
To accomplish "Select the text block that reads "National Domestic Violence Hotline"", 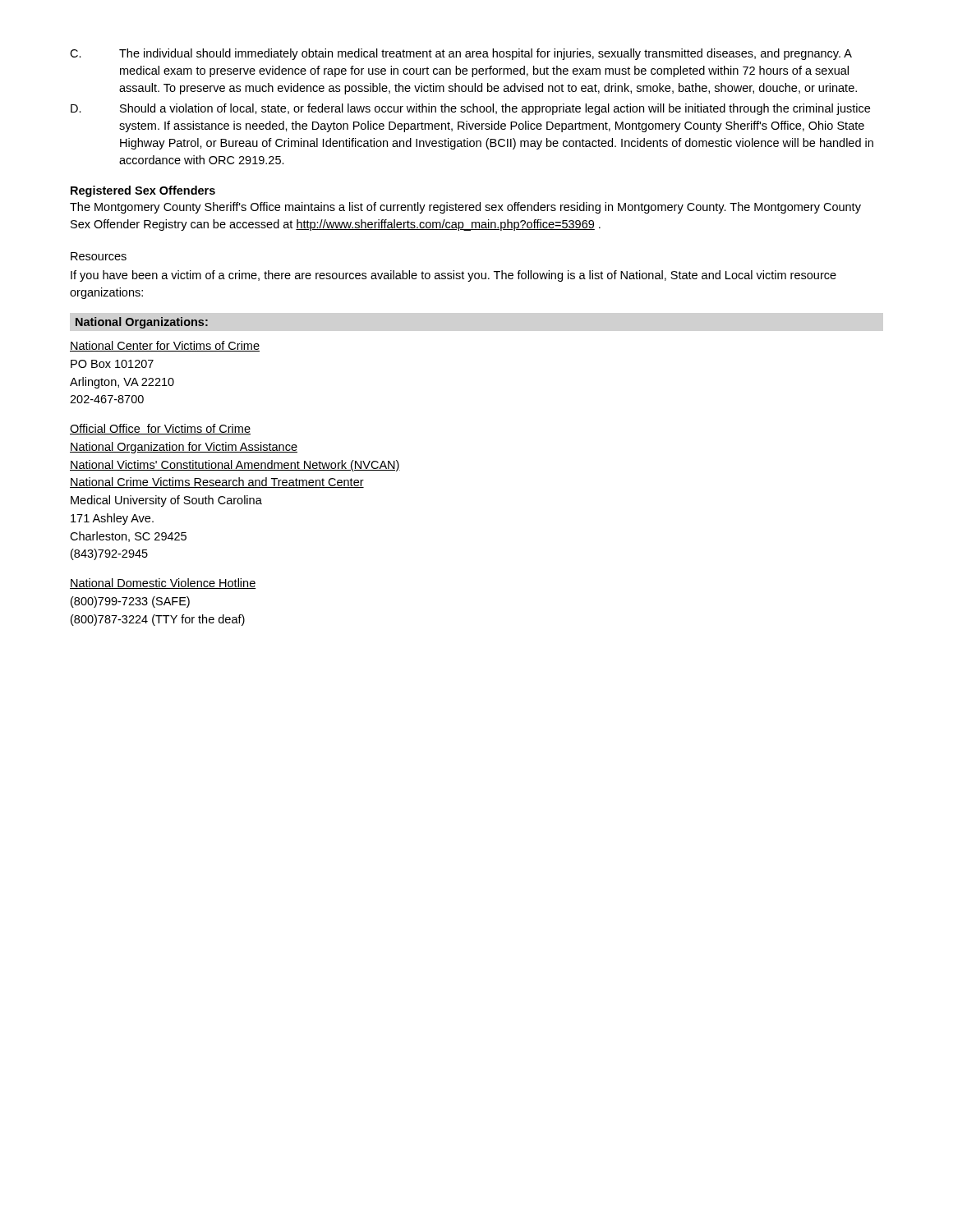I will (163, 601).
